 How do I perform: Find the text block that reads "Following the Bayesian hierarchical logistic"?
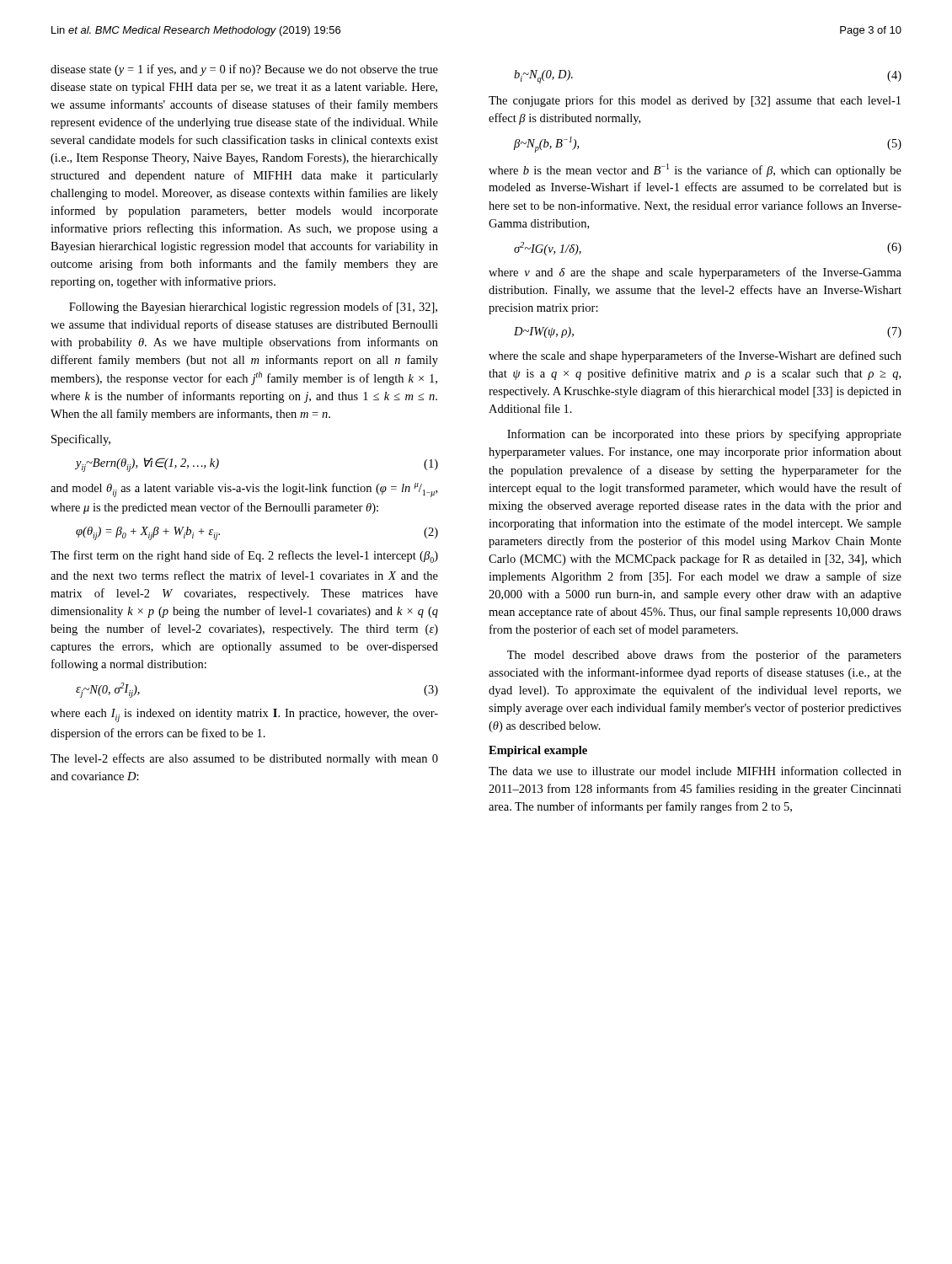tap(244, 361)
